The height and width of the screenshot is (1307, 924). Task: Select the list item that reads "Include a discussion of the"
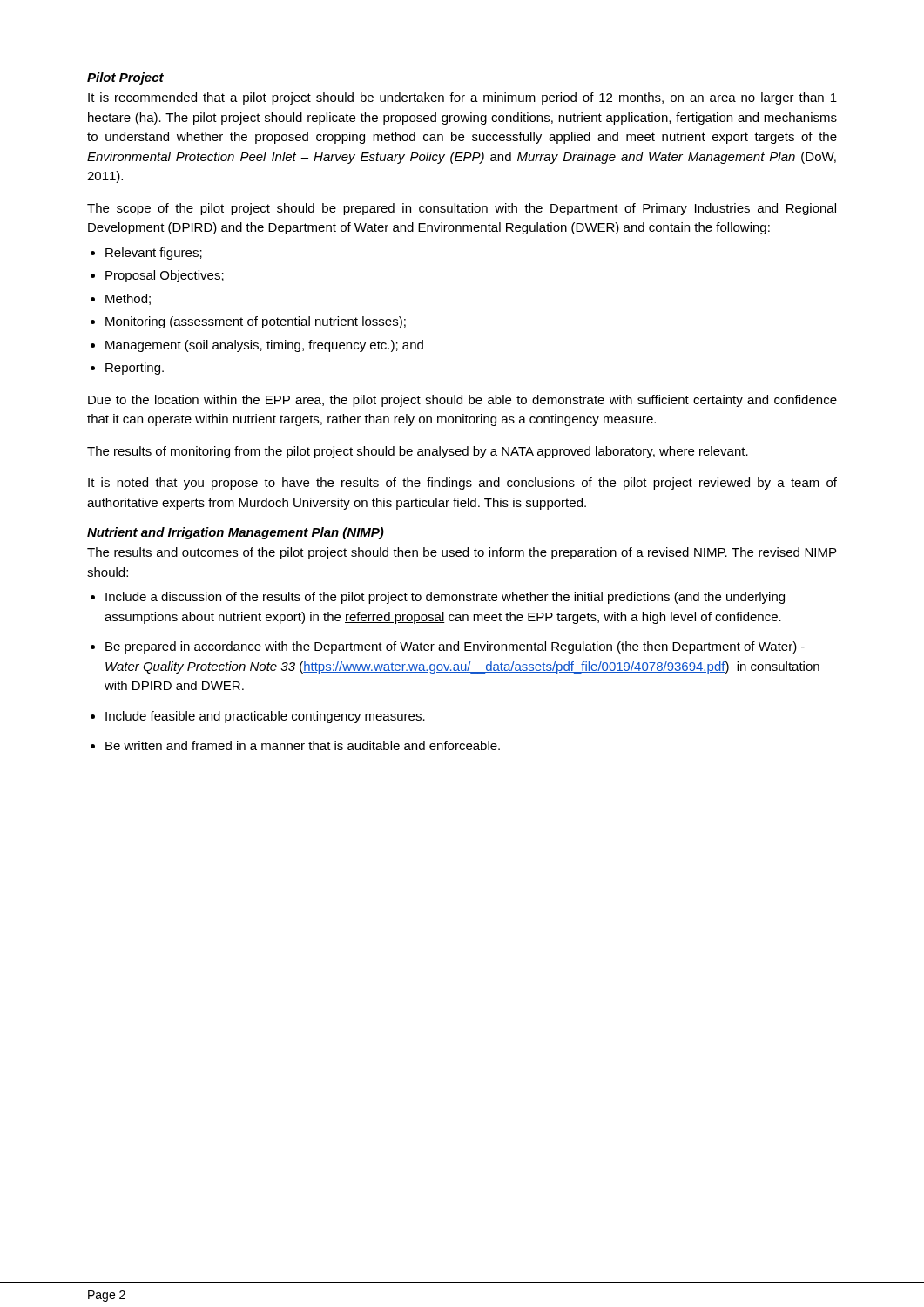pos(445,606)
